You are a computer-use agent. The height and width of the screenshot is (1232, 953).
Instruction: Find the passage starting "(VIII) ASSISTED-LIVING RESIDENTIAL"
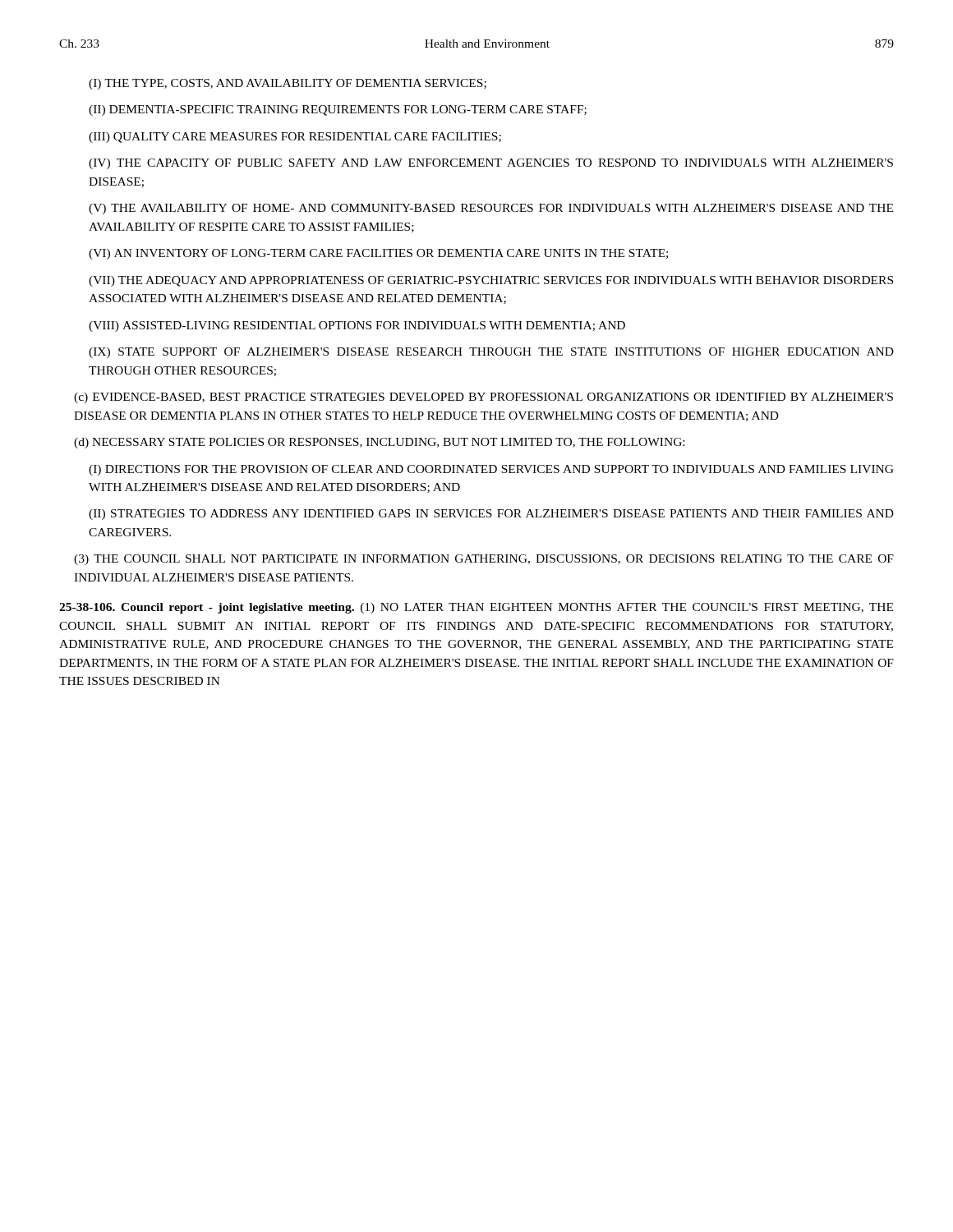tap(491, 325)
